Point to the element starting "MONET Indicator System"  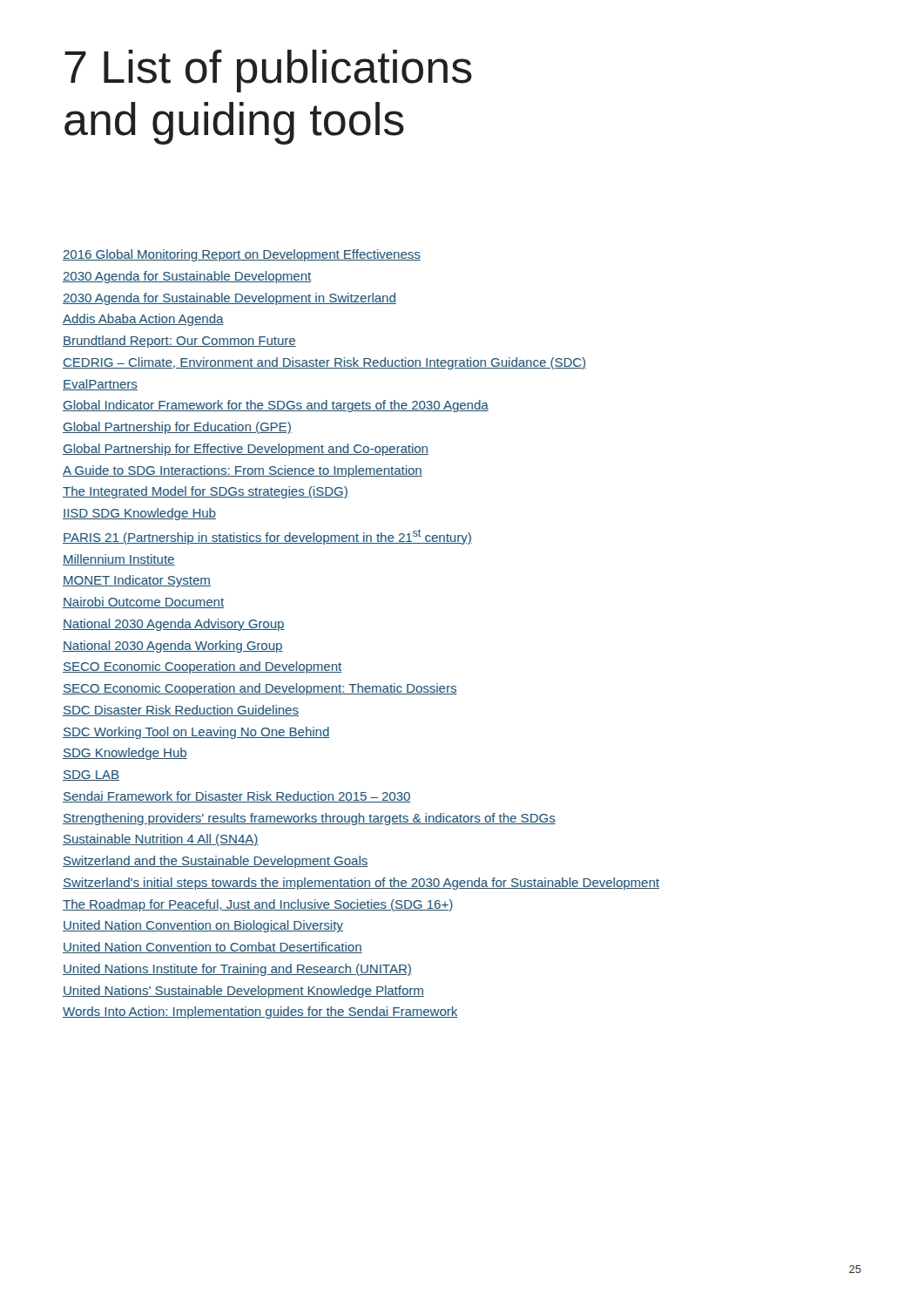click(x=137, y=581)
